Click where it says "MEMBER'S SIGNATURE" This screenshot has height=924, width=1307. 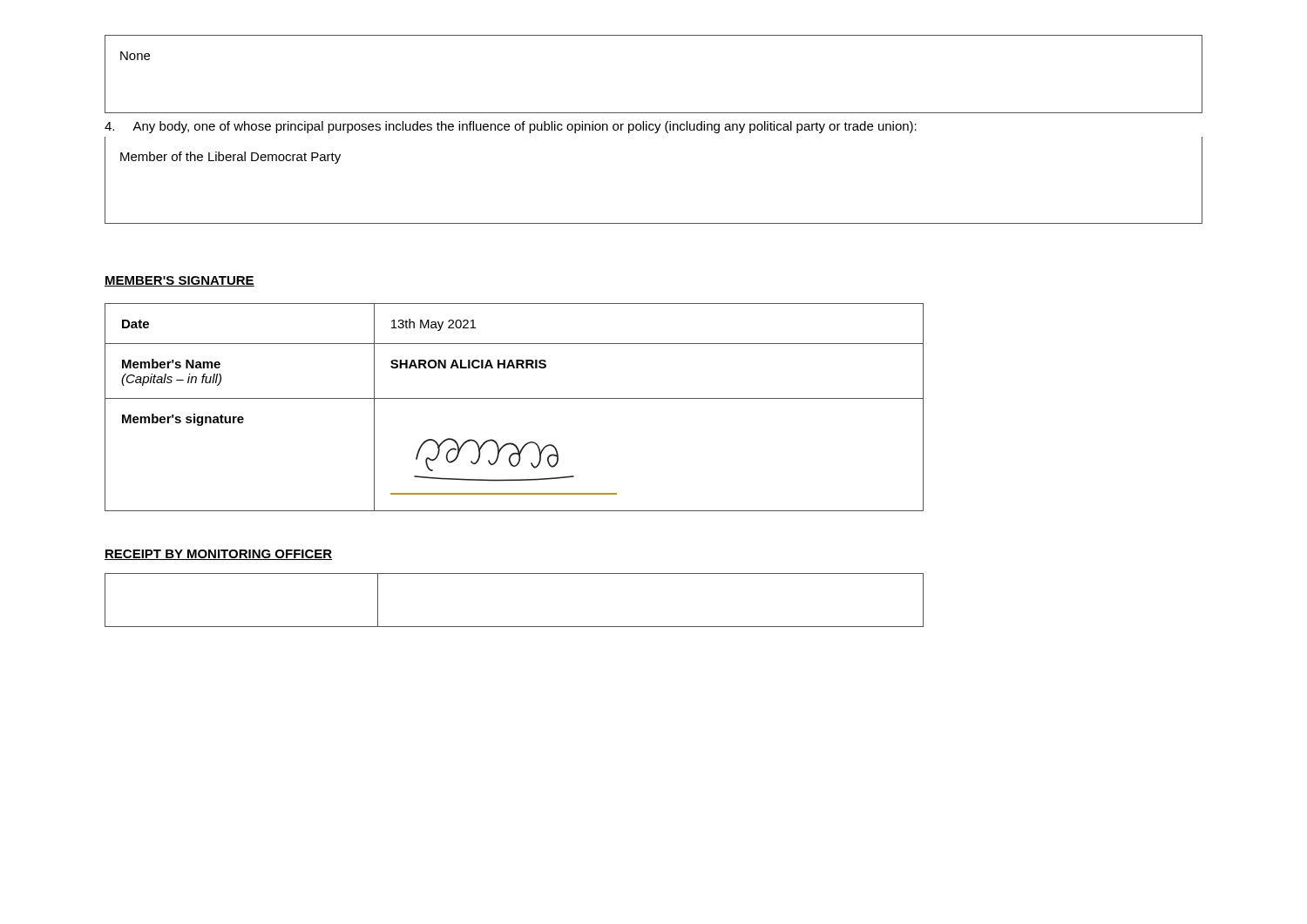(179, 280)
